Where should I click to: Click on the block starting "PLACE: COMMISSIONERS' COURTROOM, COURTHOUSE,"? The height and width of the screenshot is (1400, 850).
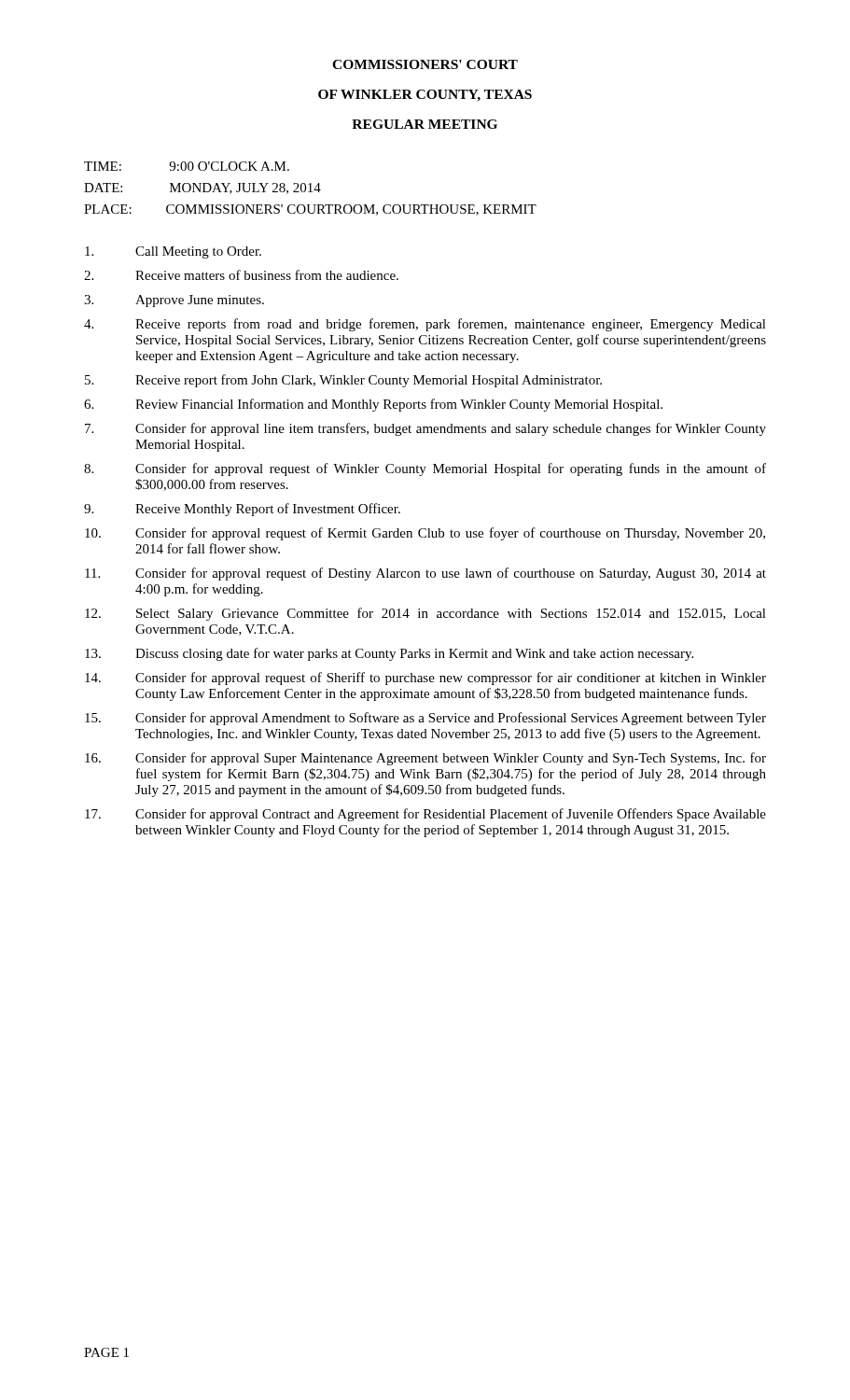tap(310, 210)
